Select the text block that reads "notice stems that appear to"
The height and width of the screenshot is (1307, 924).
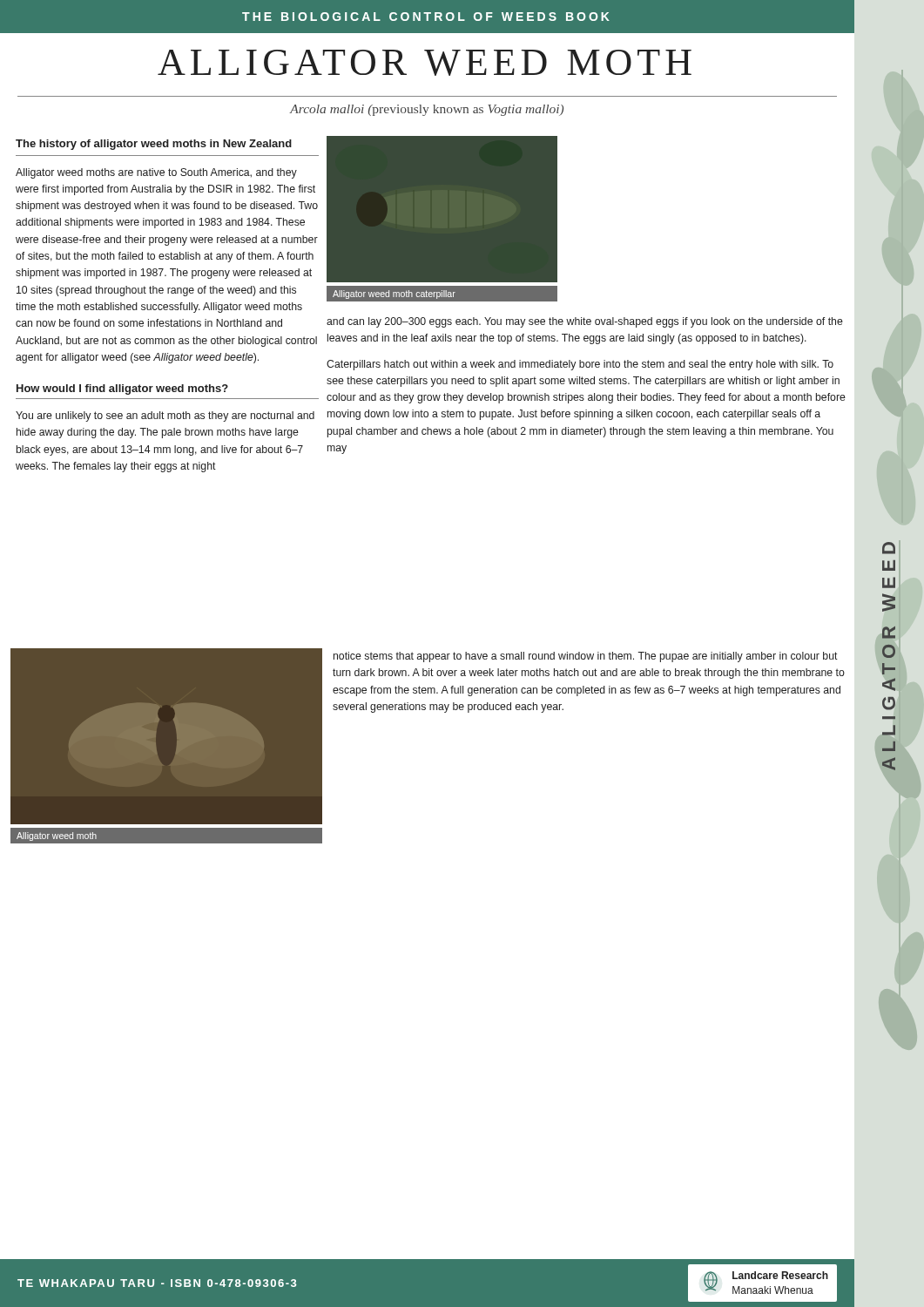click(x=589, y=681)
